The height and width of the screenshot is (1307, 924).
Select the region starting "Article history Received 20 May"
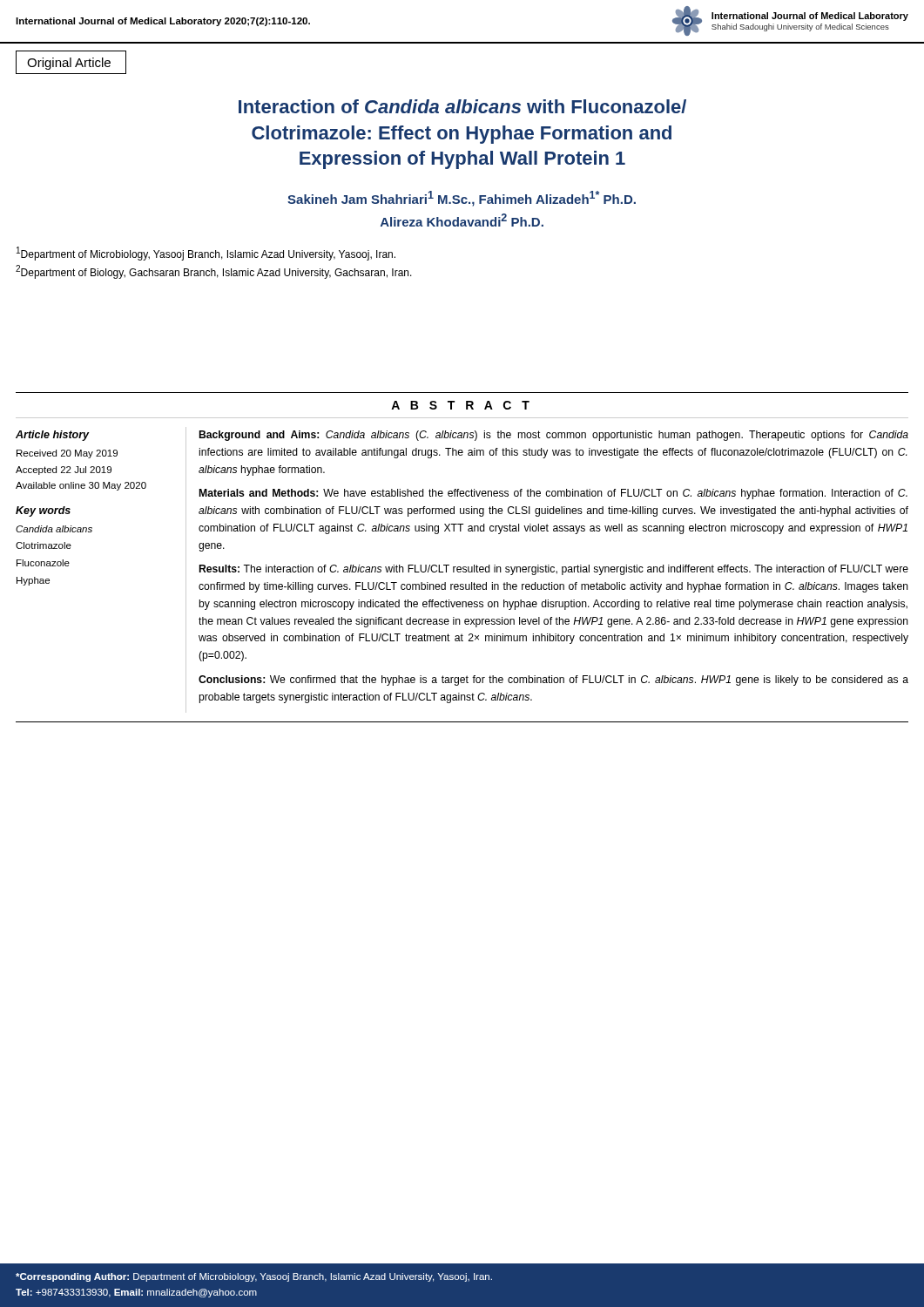pyautogui.click(x=53, y=436)
